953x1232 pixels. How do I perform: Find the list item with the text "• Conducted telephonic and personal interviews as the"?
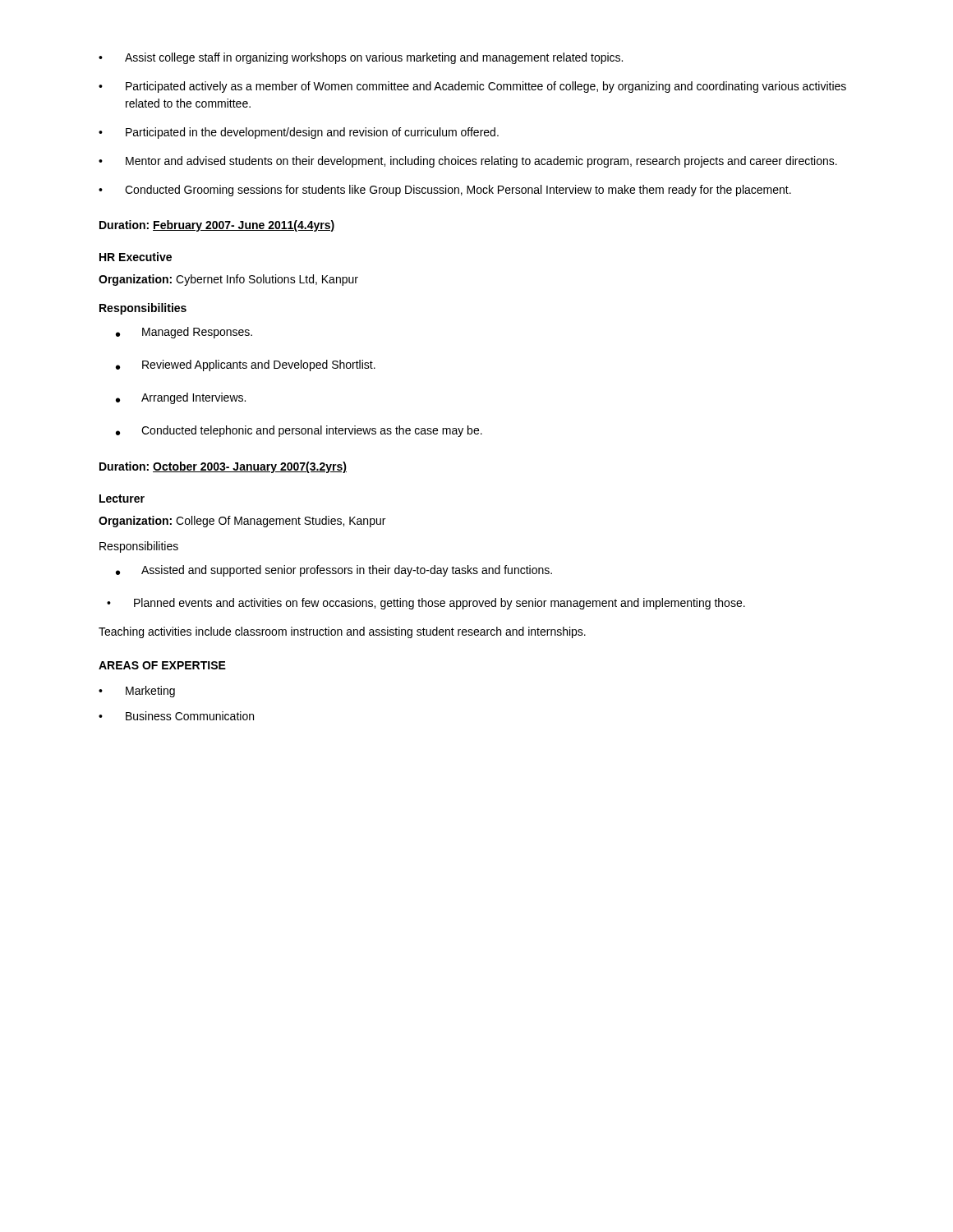click(x=493, y=433)
